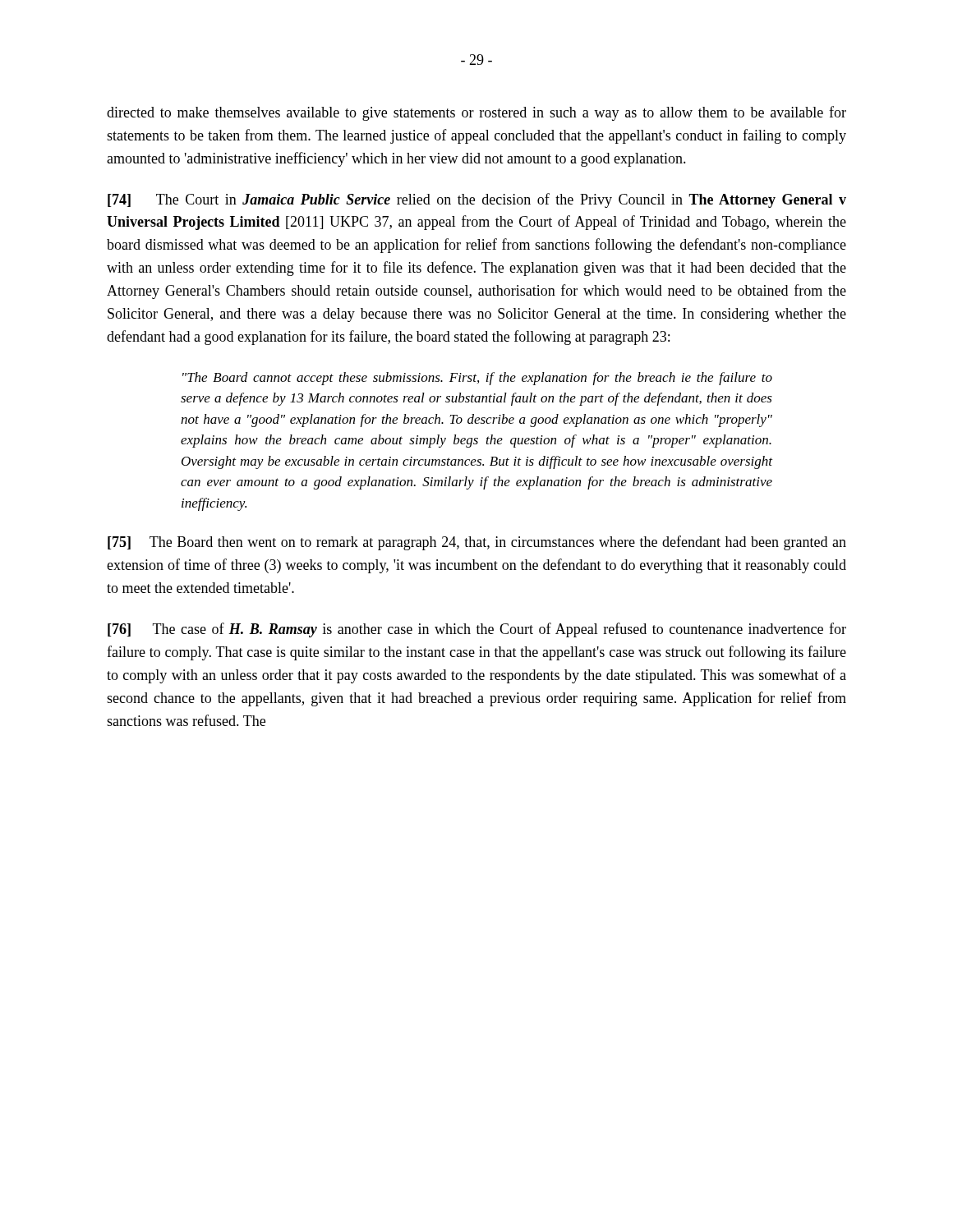Where is the passage that starts "directed to make themselves"?
Image resolution: width=953 pixels, height=1232 pixels.
476,135
